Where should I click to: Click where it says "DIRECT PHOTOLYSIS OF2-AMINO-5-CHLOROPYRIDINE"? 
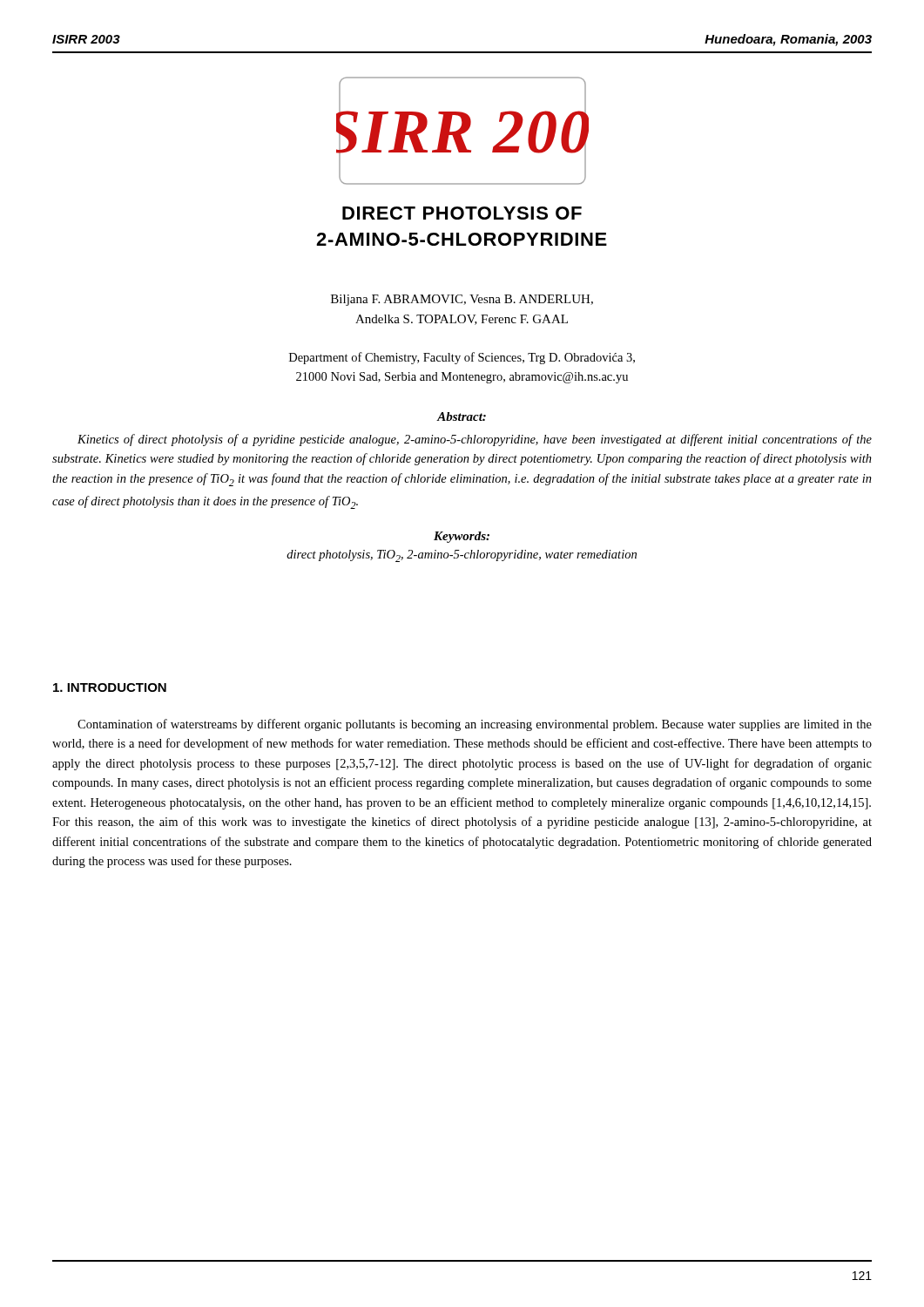click(462, 226)
